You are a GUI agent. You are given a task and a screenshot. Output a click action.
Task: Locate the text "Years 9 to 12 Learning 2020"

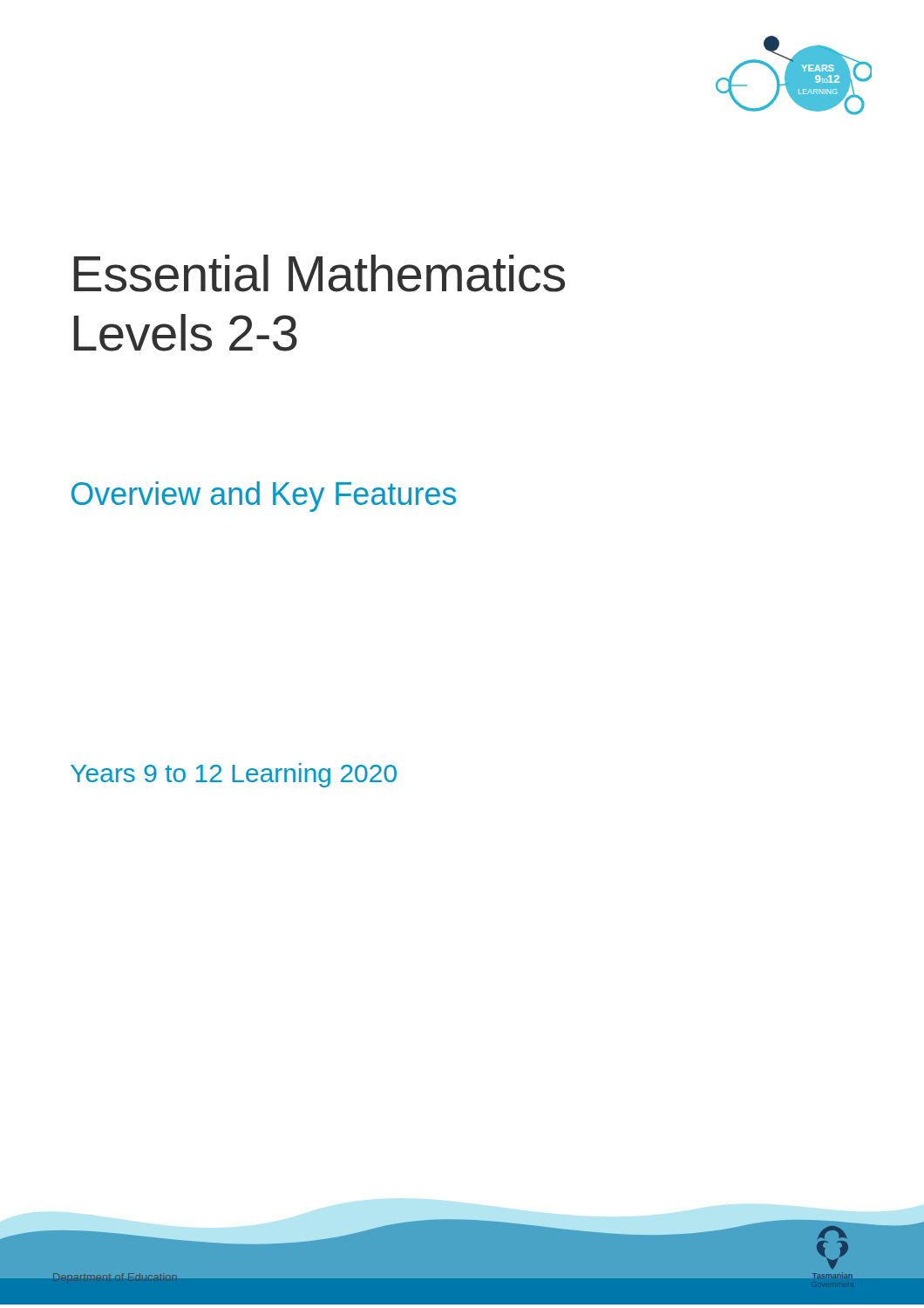tap(234, 773)
